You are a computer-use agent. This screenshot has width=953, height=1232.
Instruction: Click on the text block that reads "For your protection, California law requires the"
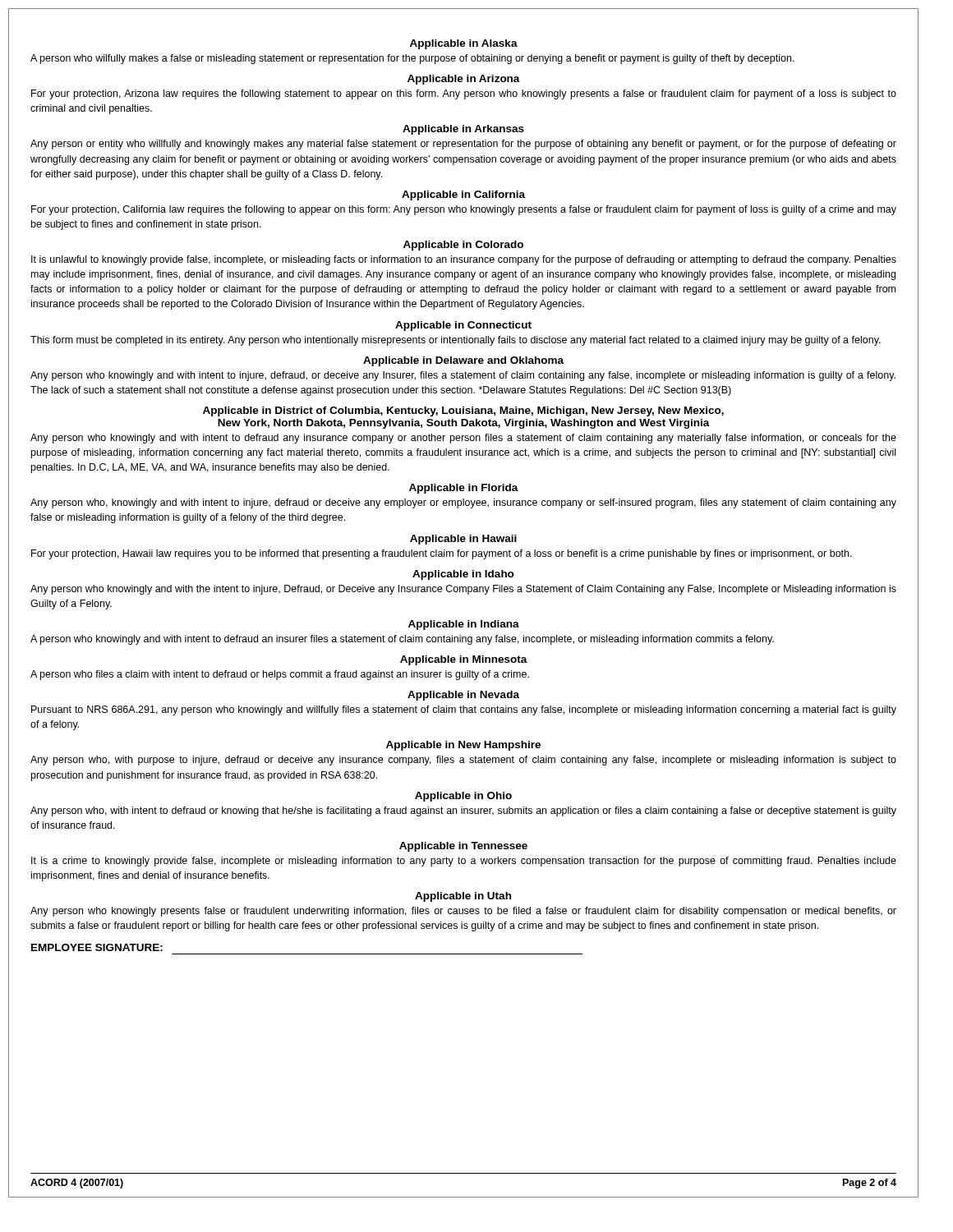pos(463,217)
